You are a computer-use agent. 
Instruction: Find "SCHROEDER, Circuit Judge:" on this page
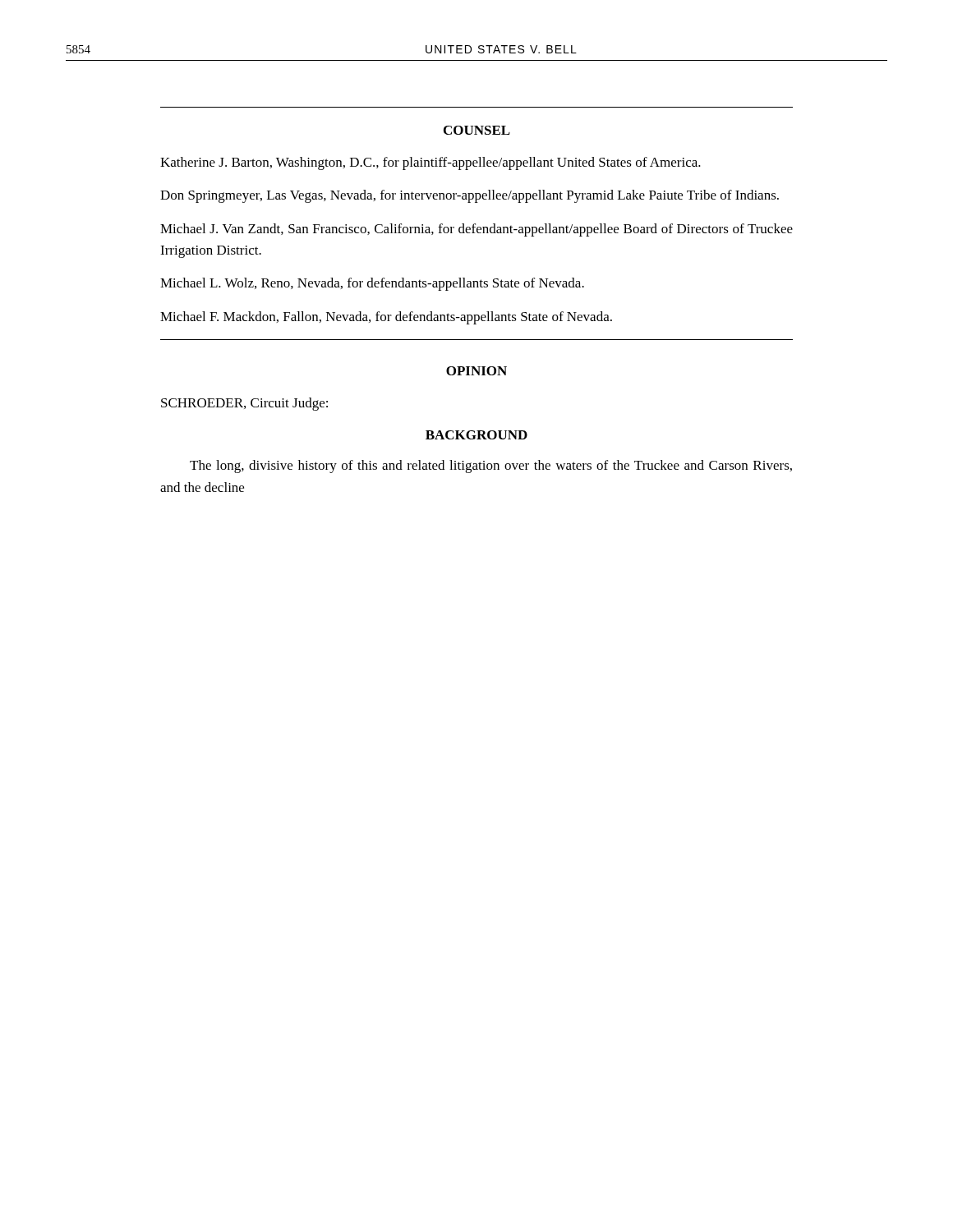(x=245, y=403)
